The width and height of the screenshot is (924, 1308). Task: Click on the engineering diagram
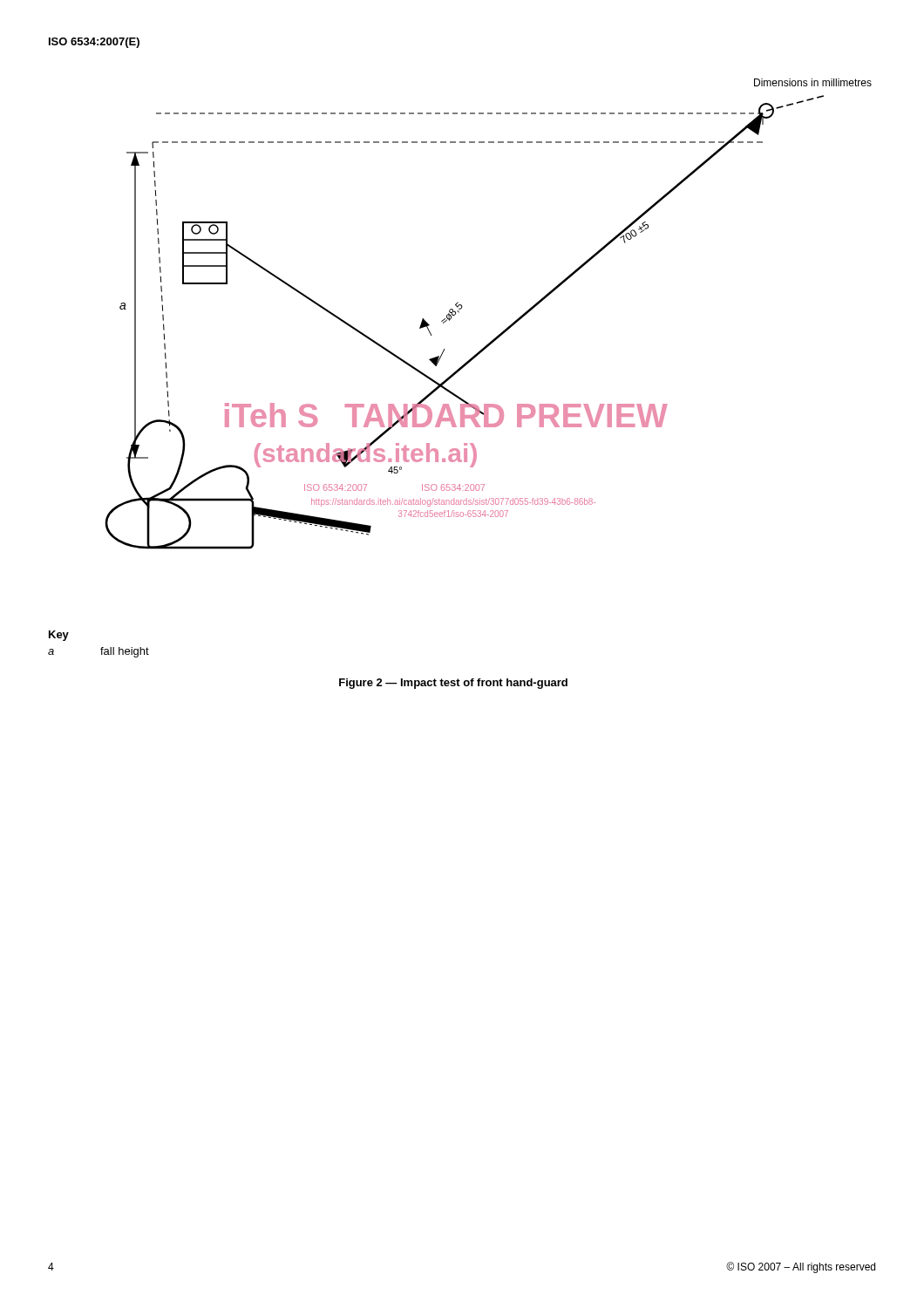click(453, 353)
